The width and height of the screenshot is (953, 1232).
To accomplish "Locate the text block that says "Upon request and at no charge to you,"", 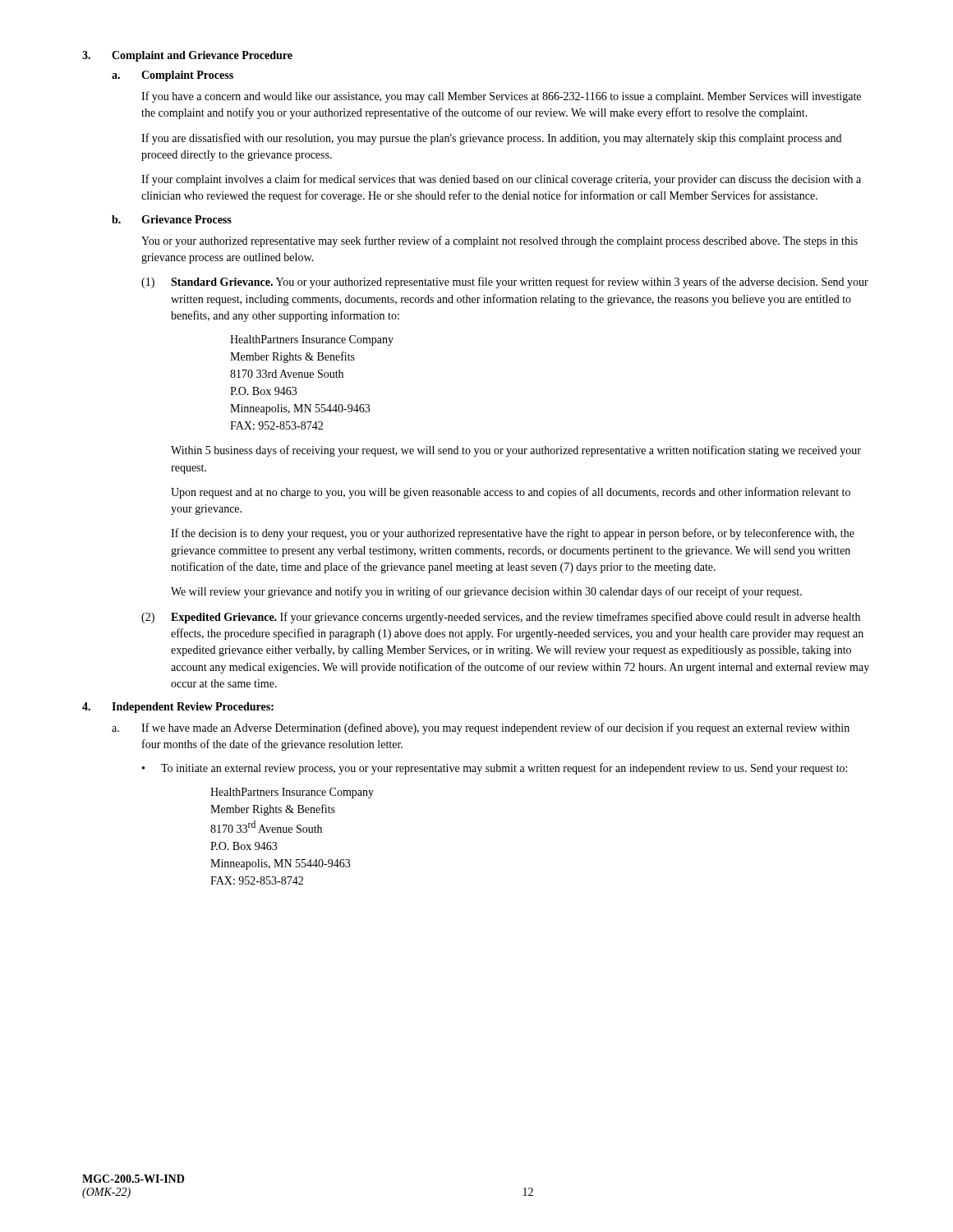I will [x=511, y=501].
